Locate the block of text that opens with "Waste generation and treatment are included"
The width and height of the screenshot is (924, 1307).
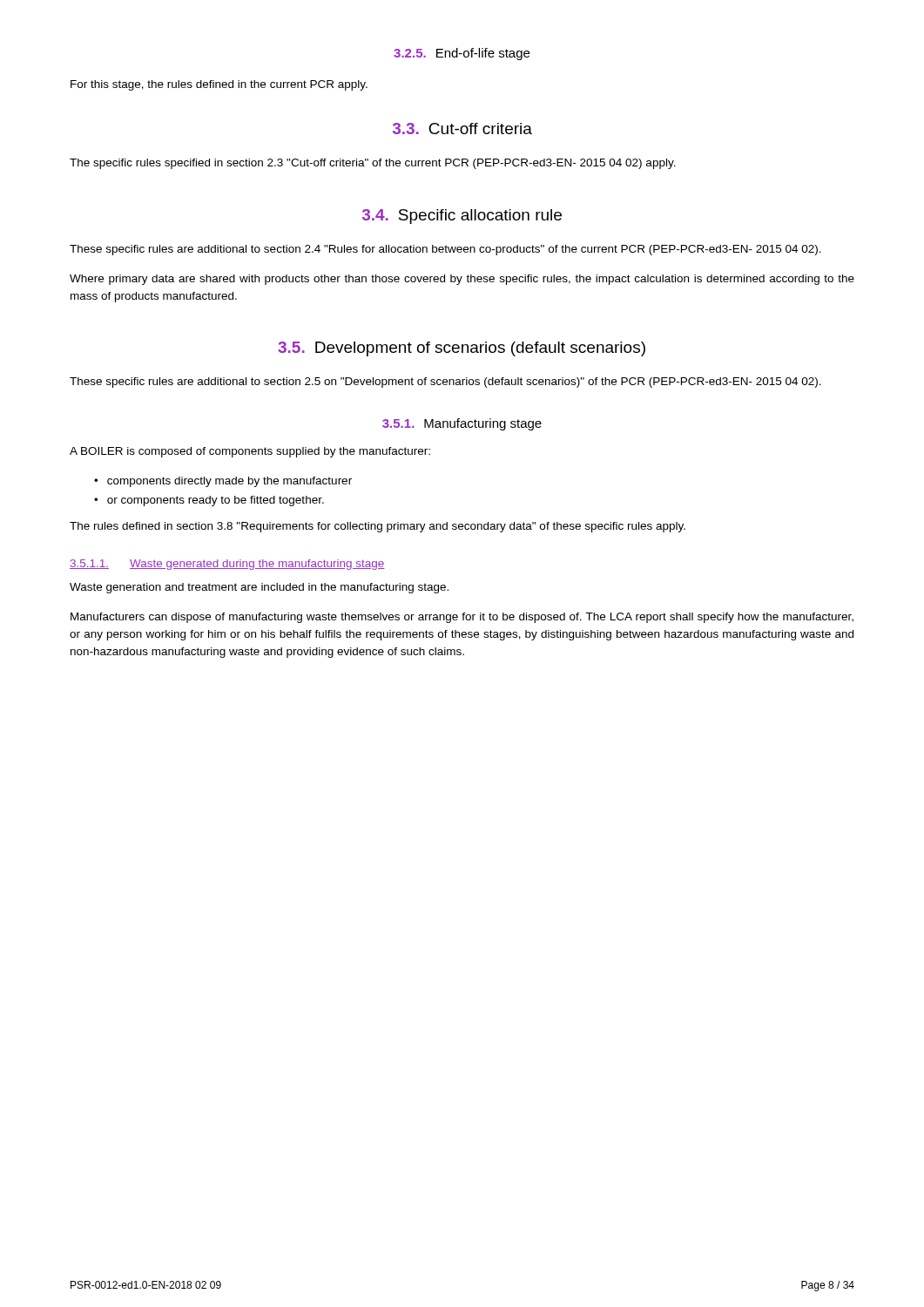(260, 586)
